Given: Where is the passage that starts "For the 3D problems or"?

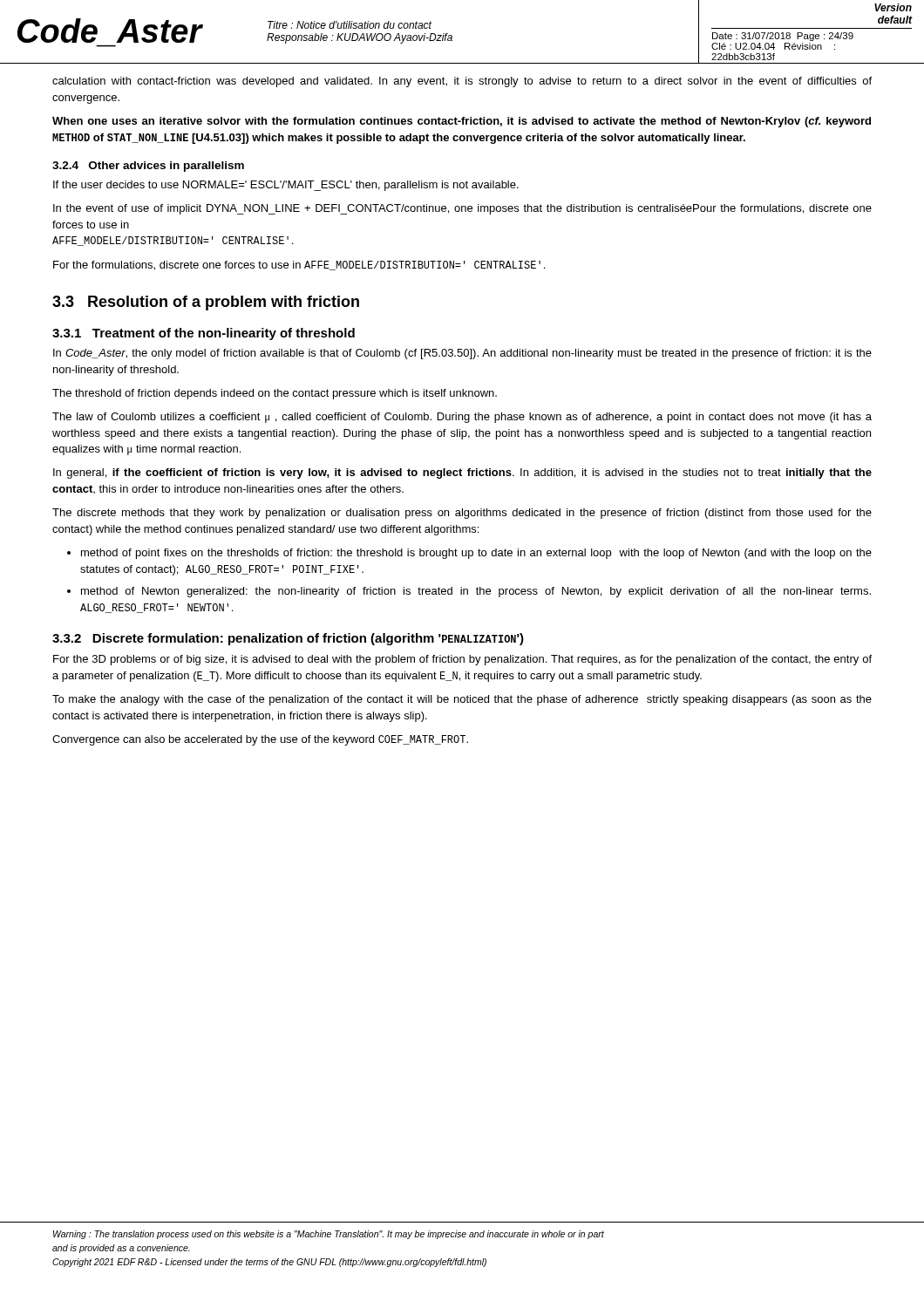Looking at the screenshot, I should (x=462, y=668).
